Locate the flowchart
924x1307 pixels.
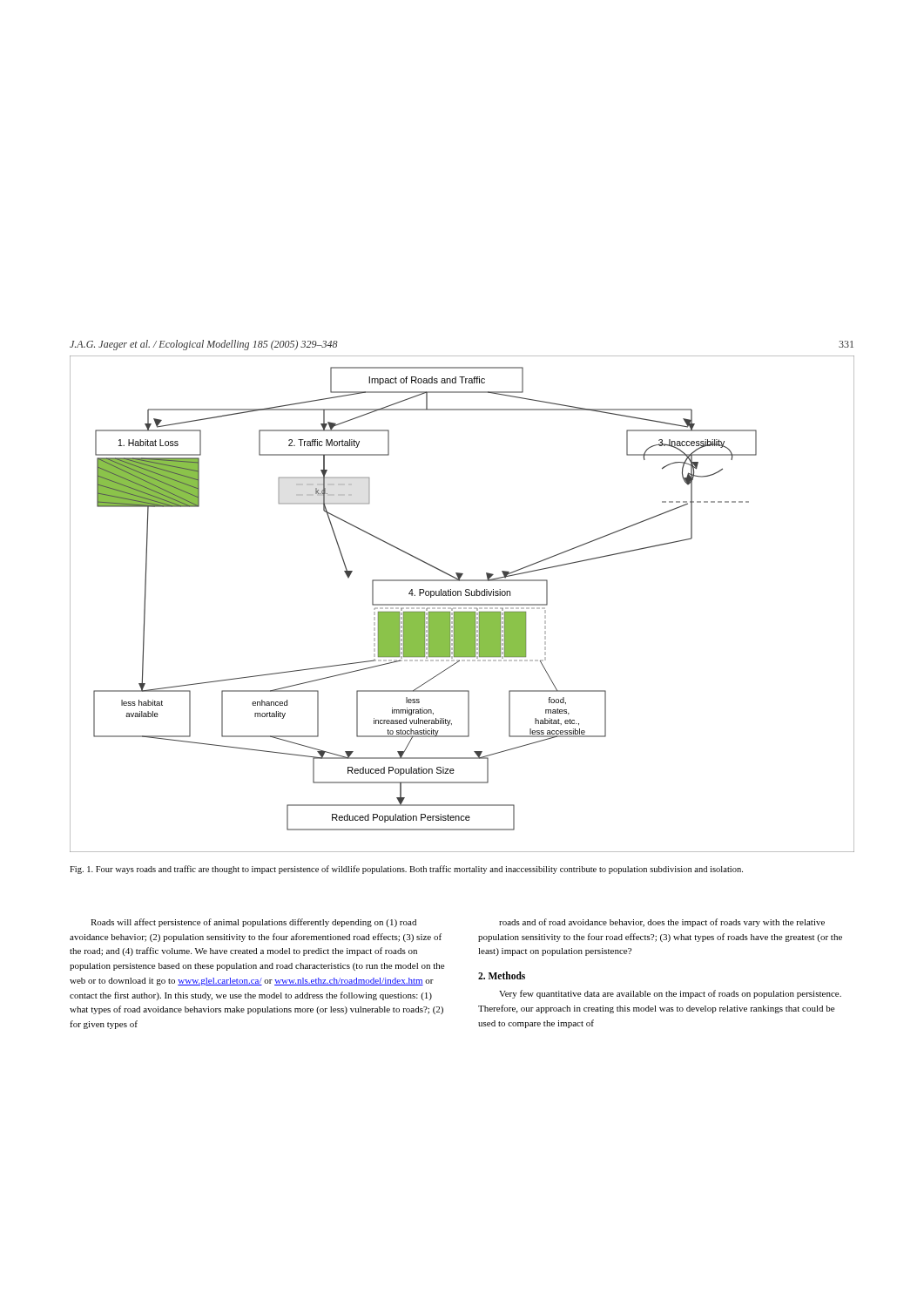tap(462, 604)
